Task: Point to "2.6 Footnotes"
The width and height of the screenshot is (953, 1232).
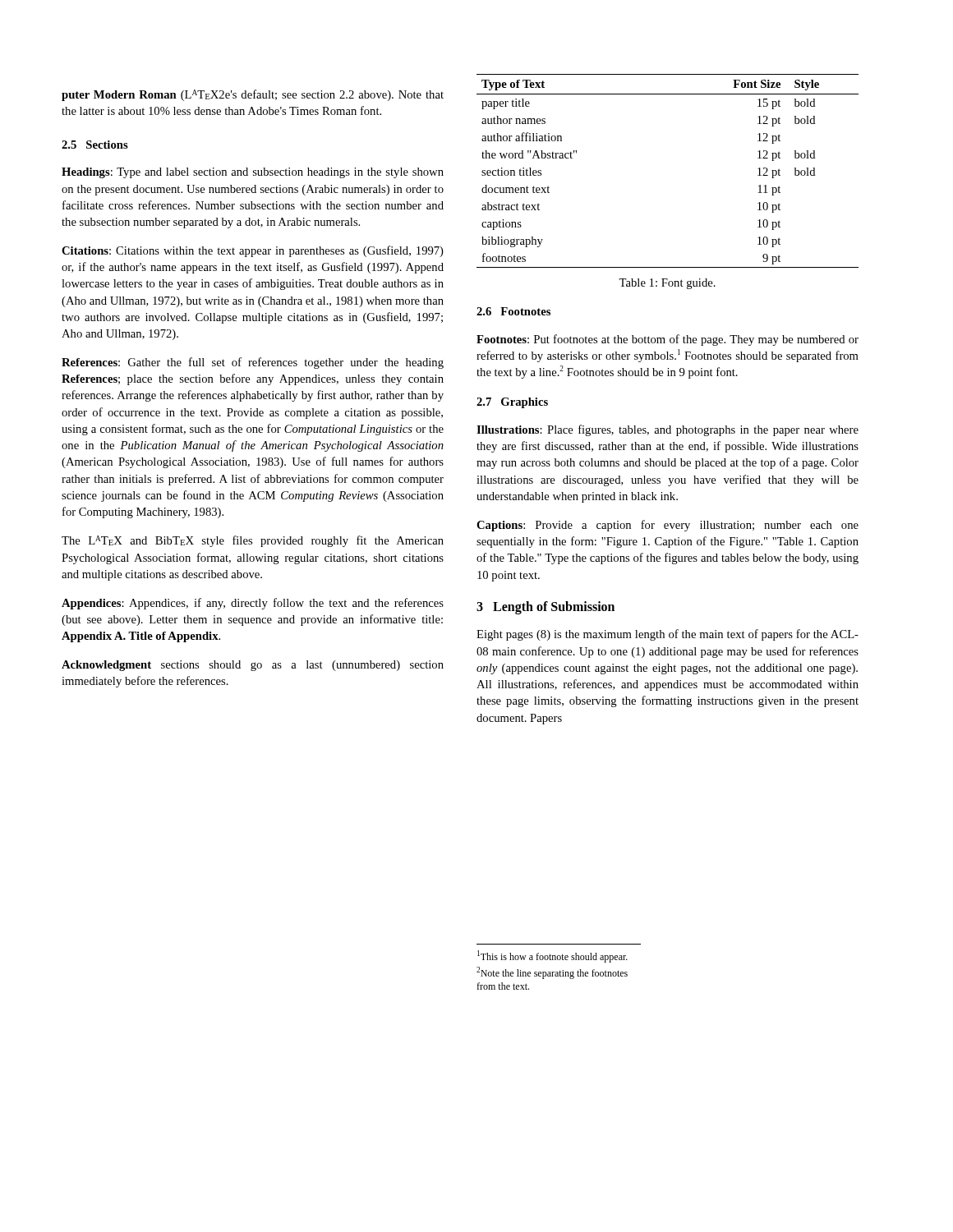Action: click(514, 311)
